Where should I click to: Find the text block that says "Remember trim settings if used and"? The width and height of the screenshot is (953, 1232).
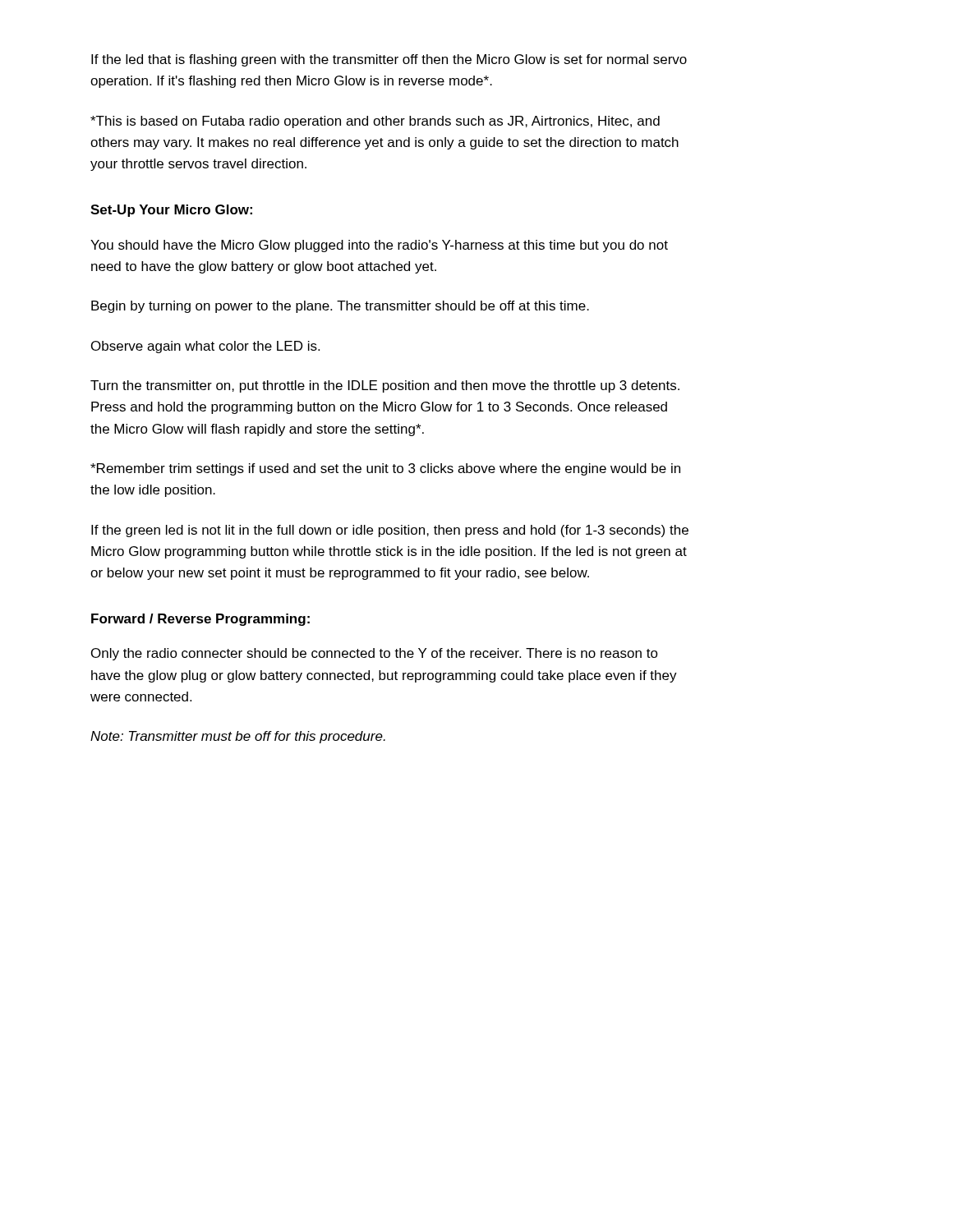coord(386,479)
